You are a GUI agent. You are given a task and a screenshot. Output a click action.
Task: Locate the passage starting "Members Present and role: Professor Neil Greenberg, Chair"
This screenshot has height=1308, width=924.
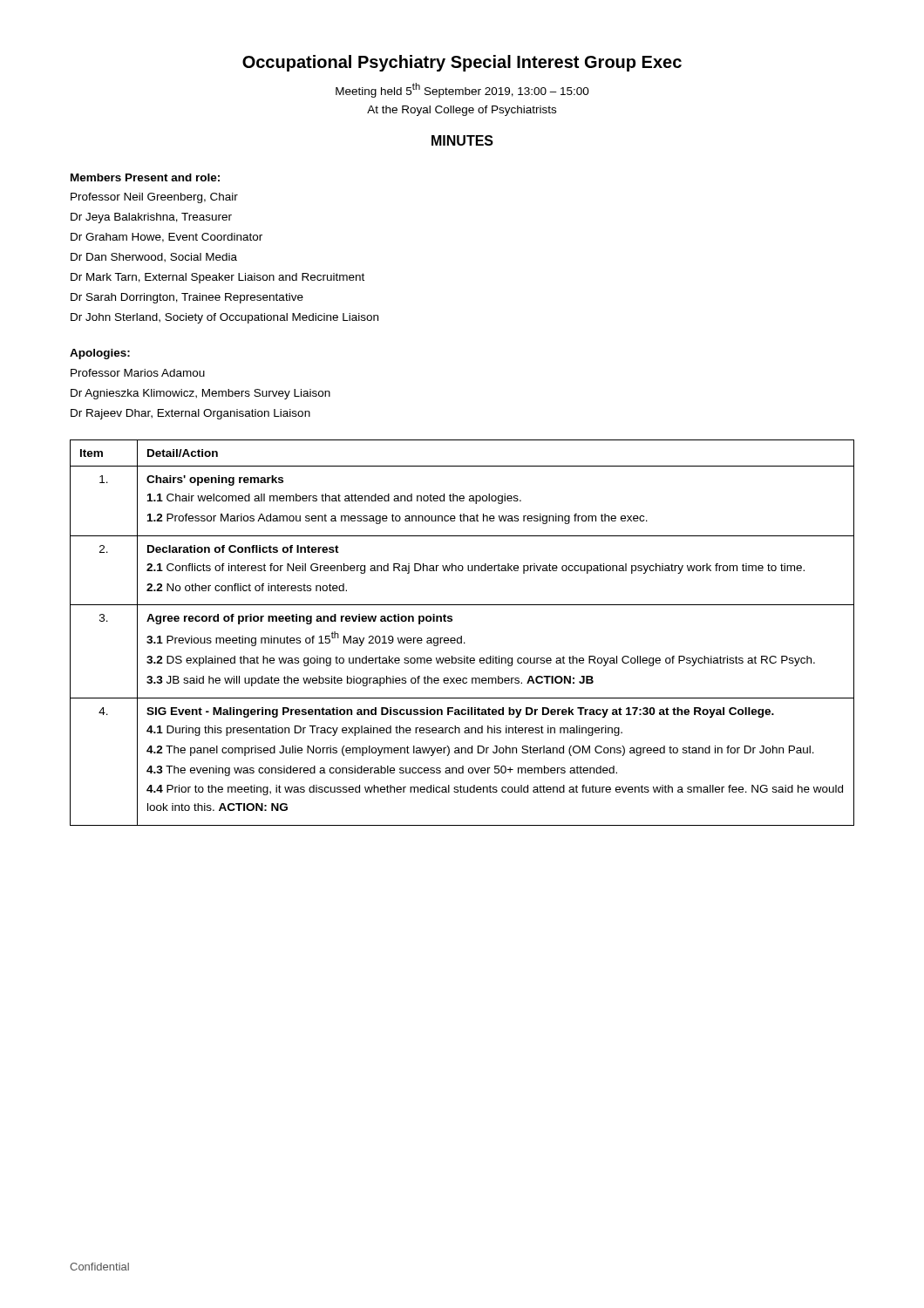tap(145, 177)
